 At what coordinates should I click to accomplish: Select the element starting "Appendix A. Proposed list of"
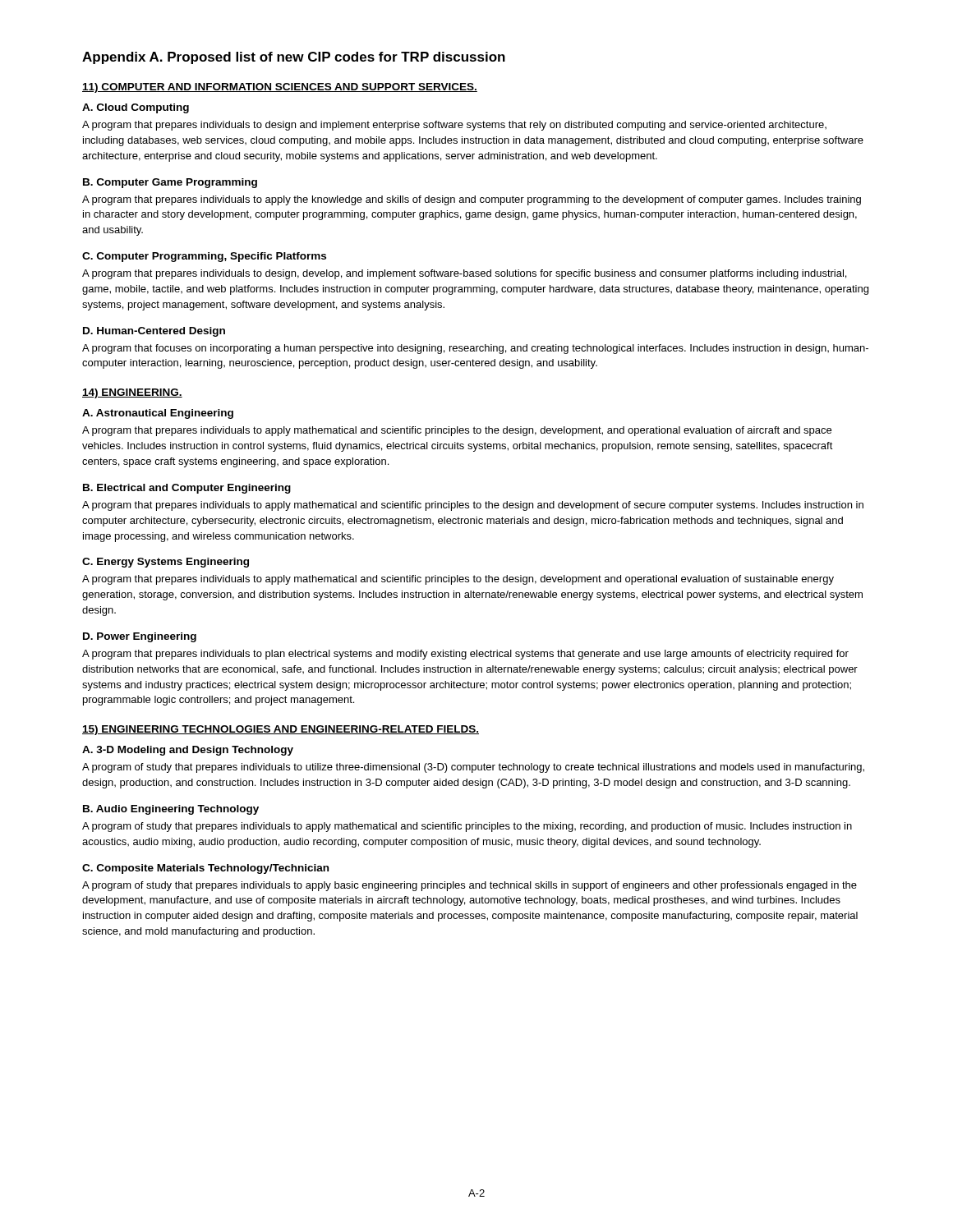click(x=476, y=57)
